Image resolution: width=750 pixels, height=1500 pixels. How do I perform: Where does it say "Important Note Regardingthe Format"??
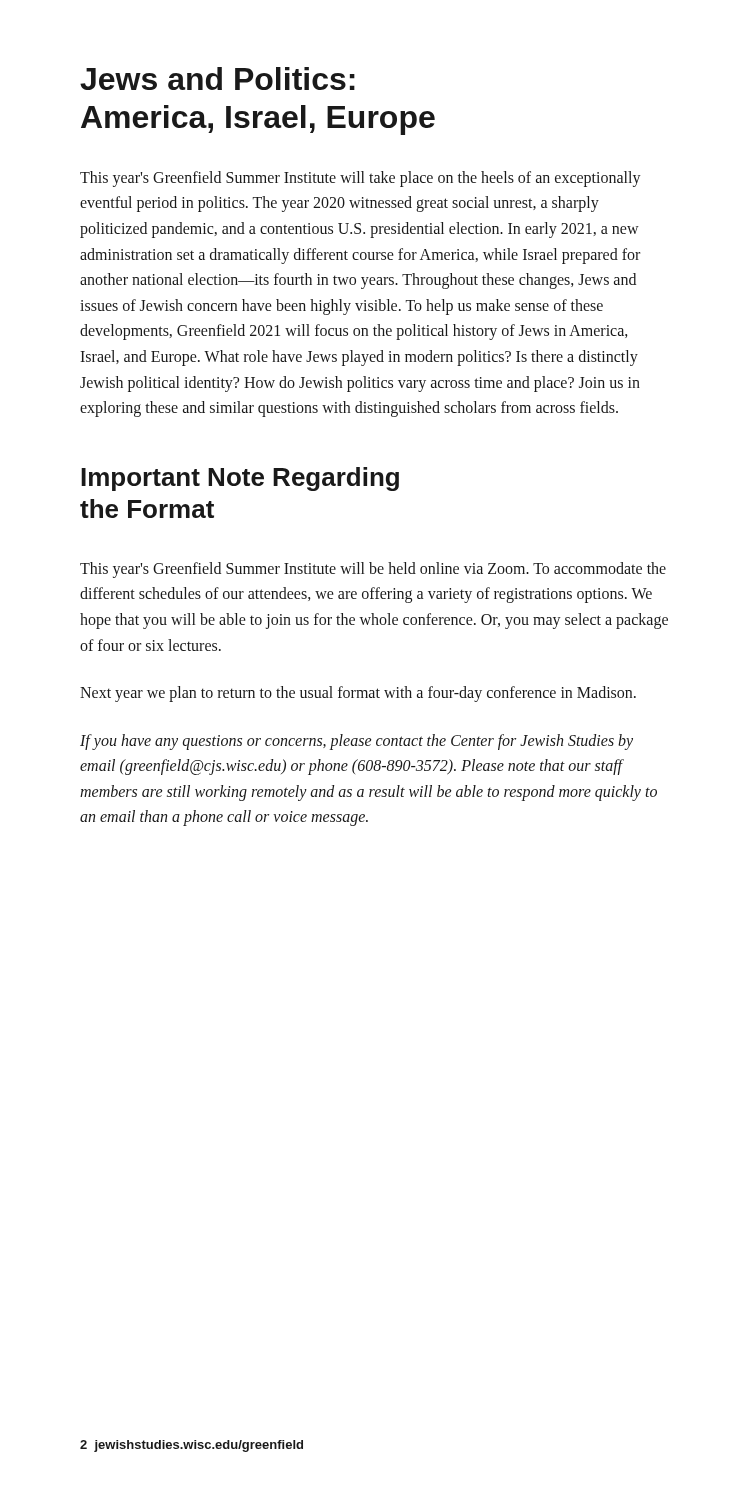(240, 493)
